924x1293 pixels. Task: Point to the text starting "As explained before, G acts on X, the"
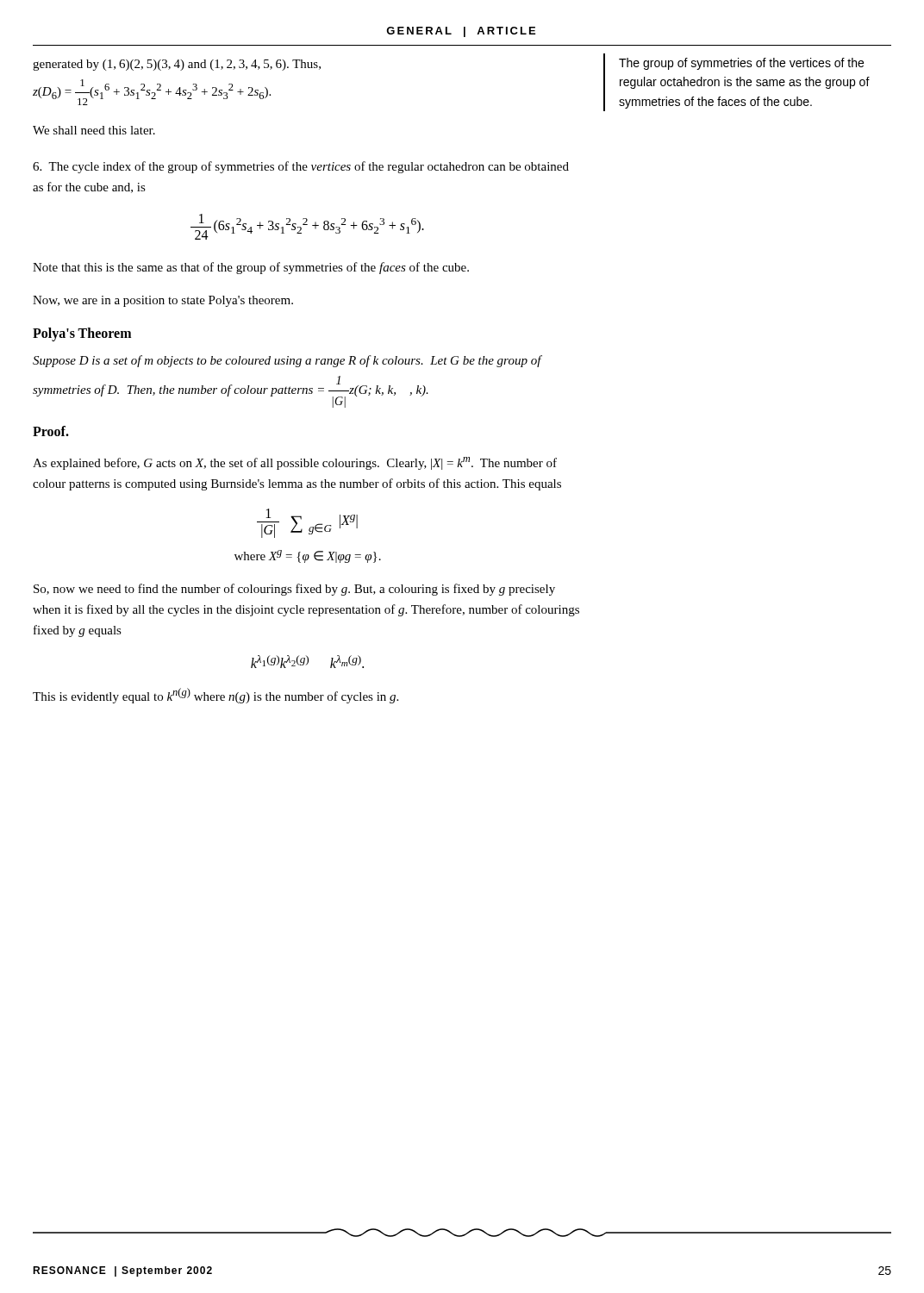pyautogui.click(x=297, y=471)
